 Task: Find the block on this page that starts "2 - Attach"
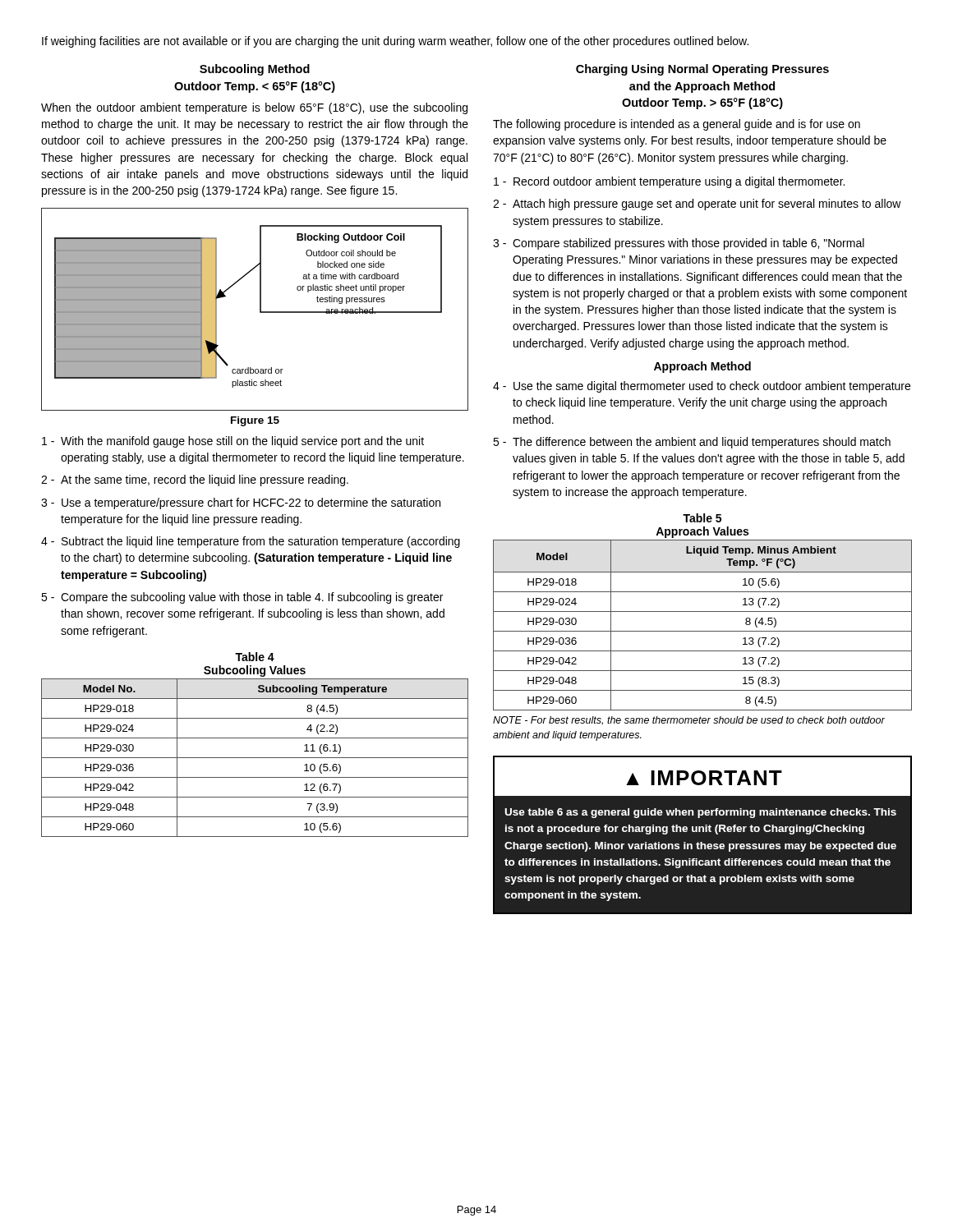click(x=702, y=212)
